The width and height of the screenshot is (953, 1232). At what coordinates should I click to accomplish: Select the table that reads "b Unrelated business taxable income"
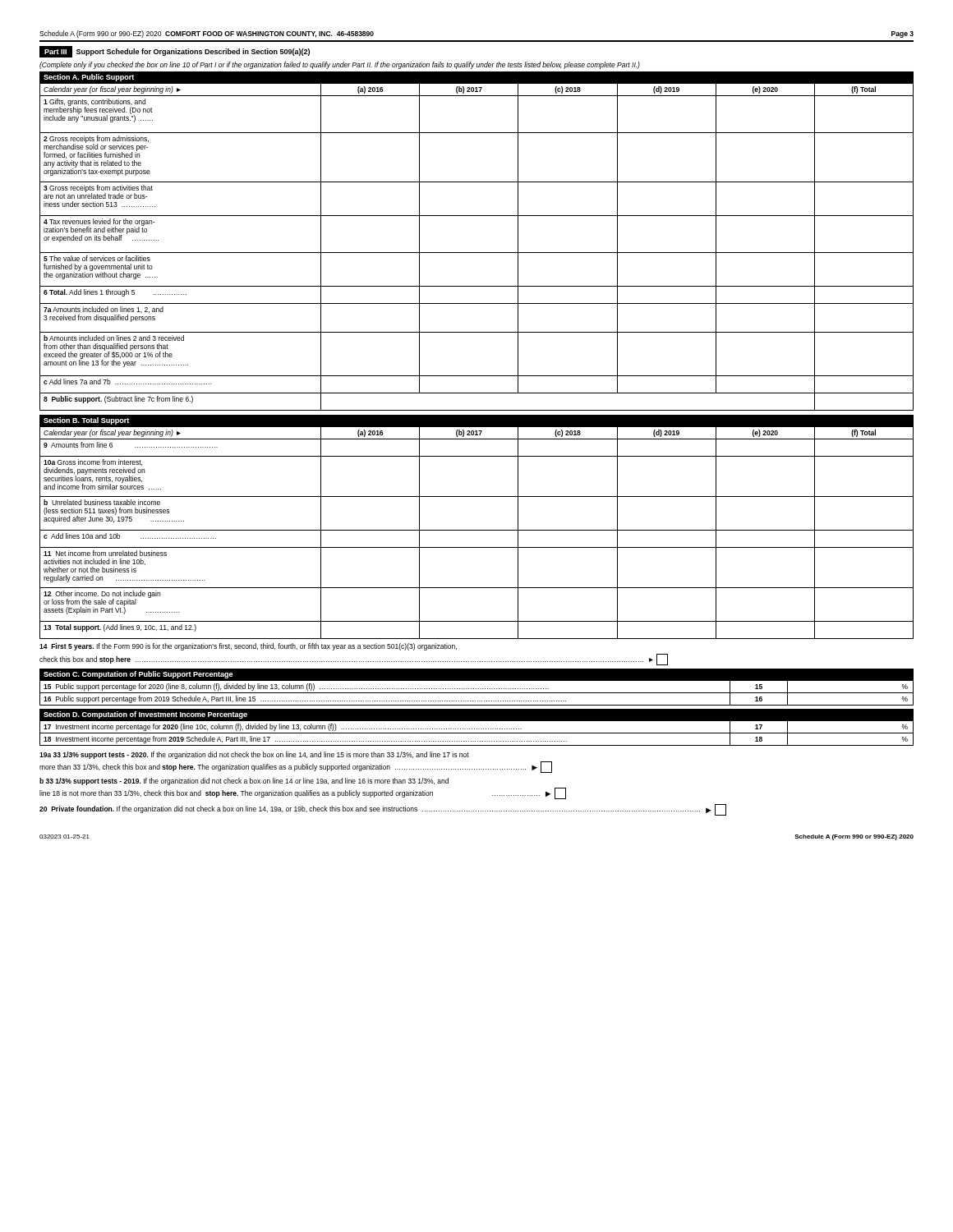click(x=476, y=533)
